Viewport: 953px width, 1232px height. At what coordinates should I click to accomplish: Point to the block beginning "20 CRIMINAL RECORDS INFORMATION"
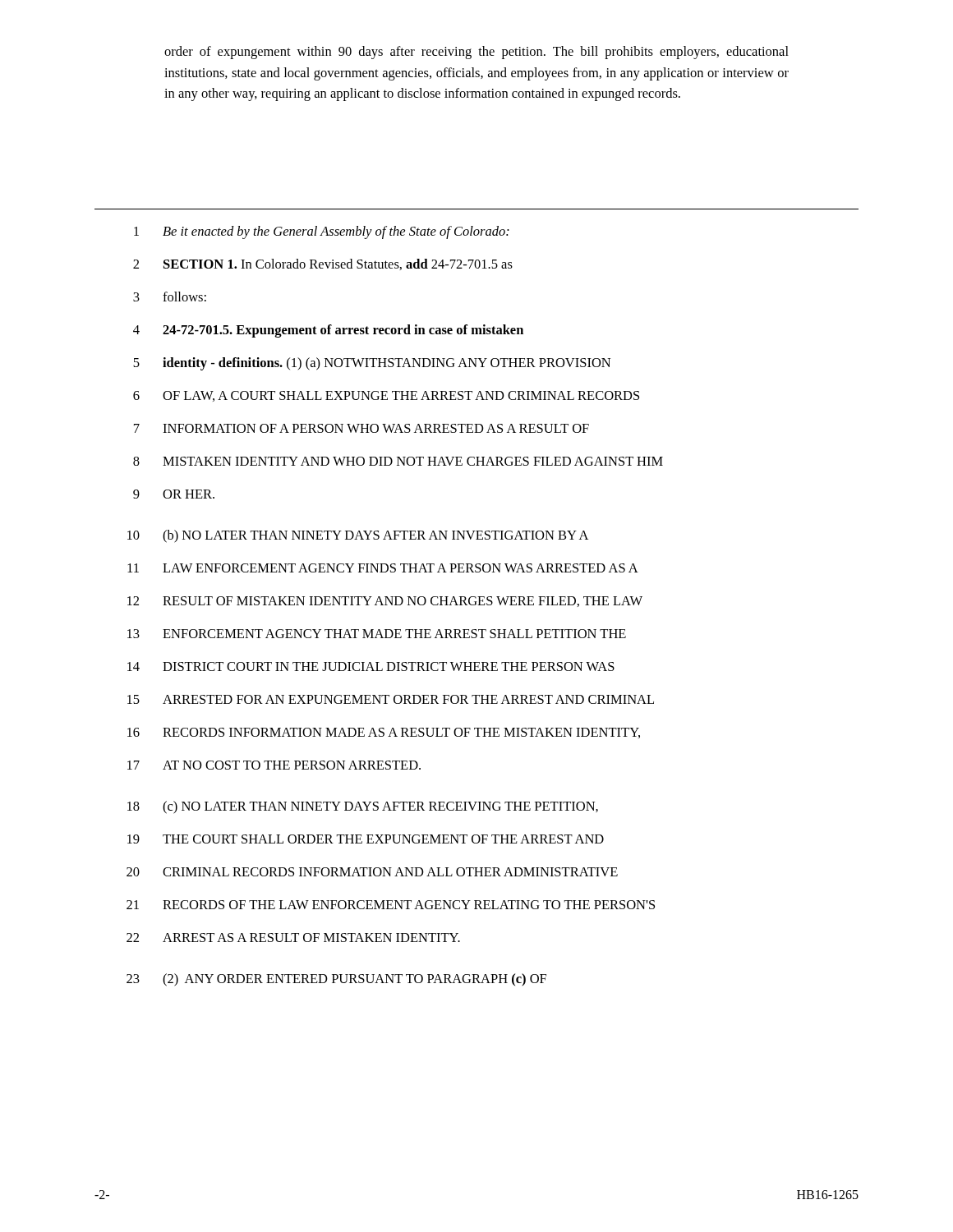[476, 873]
